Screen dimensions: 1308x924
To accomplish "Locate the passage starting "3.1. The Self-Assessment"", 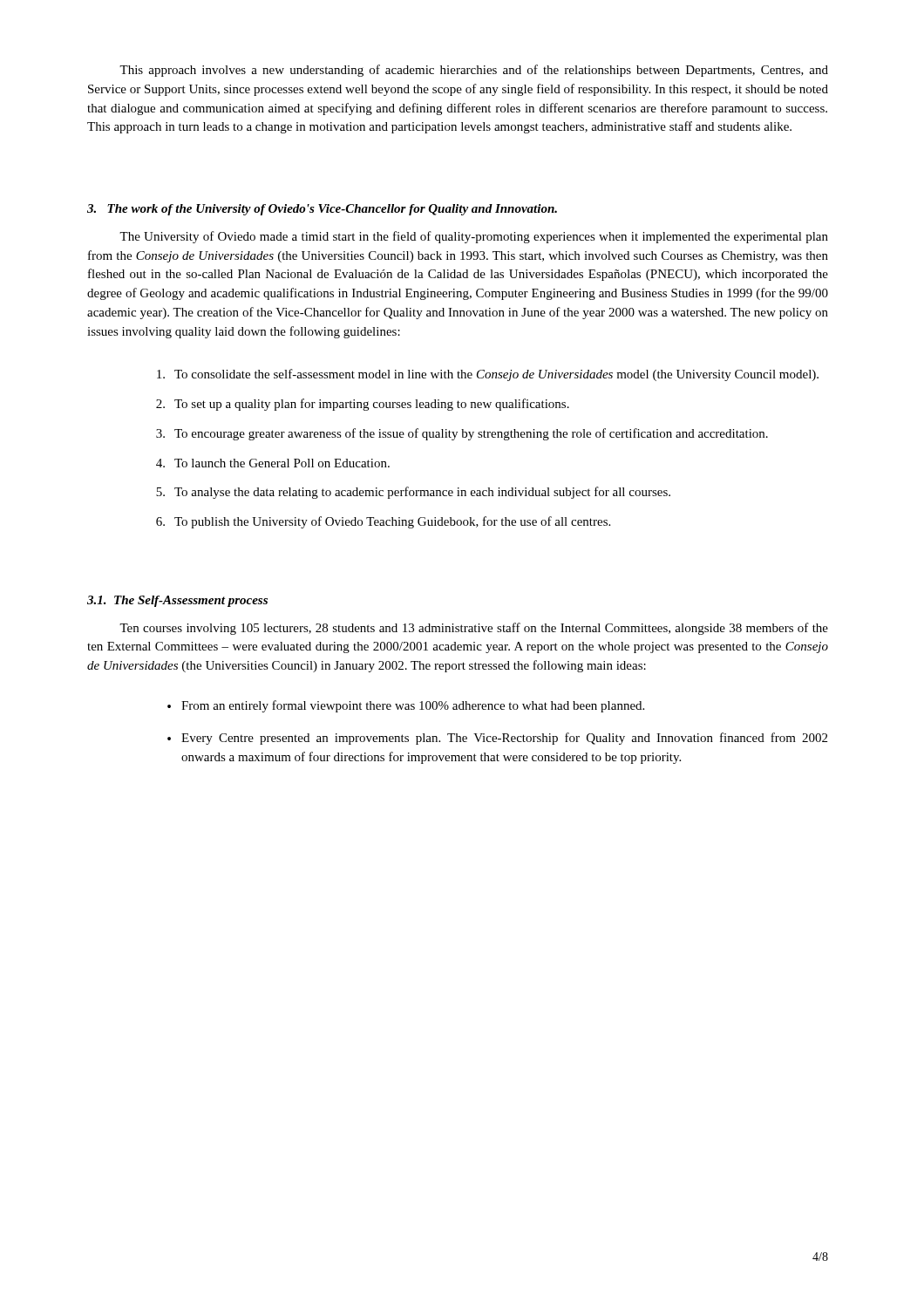I will [x=178, y=600].
